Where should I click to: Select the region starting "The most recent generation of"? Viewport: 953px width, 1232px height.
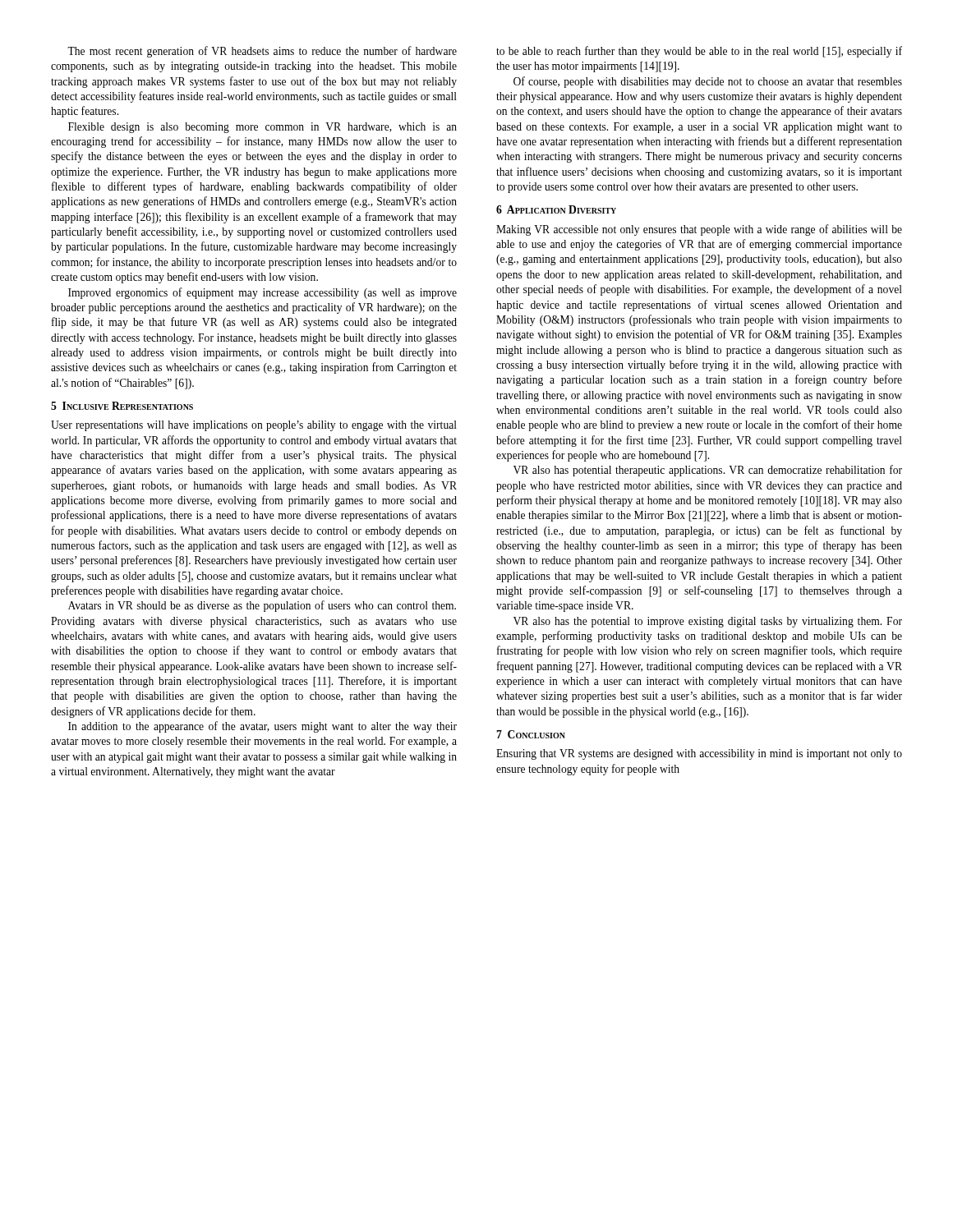[x=254, y=82]
